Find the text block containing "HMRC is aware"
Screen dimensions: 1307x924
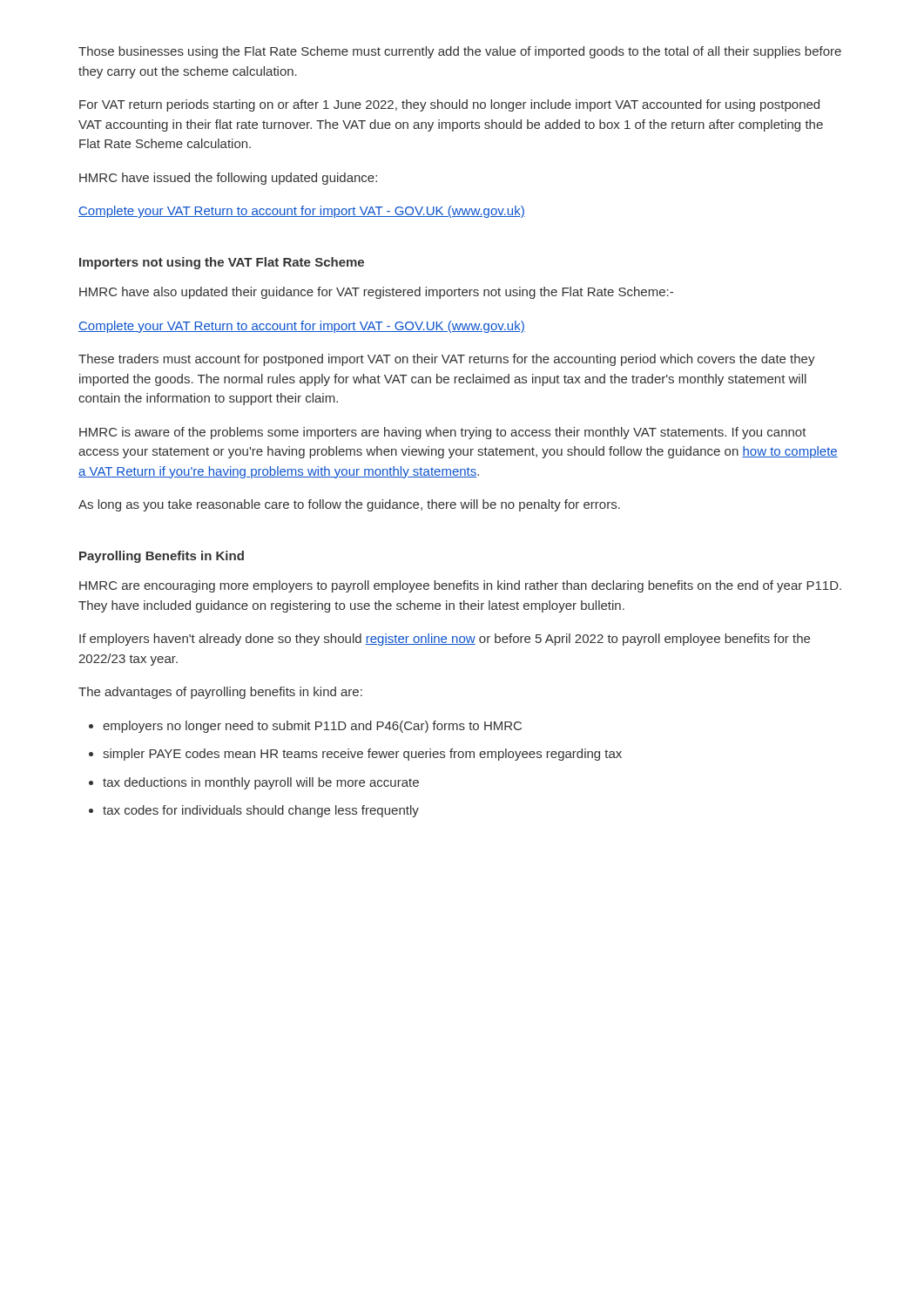coord(458,451)
